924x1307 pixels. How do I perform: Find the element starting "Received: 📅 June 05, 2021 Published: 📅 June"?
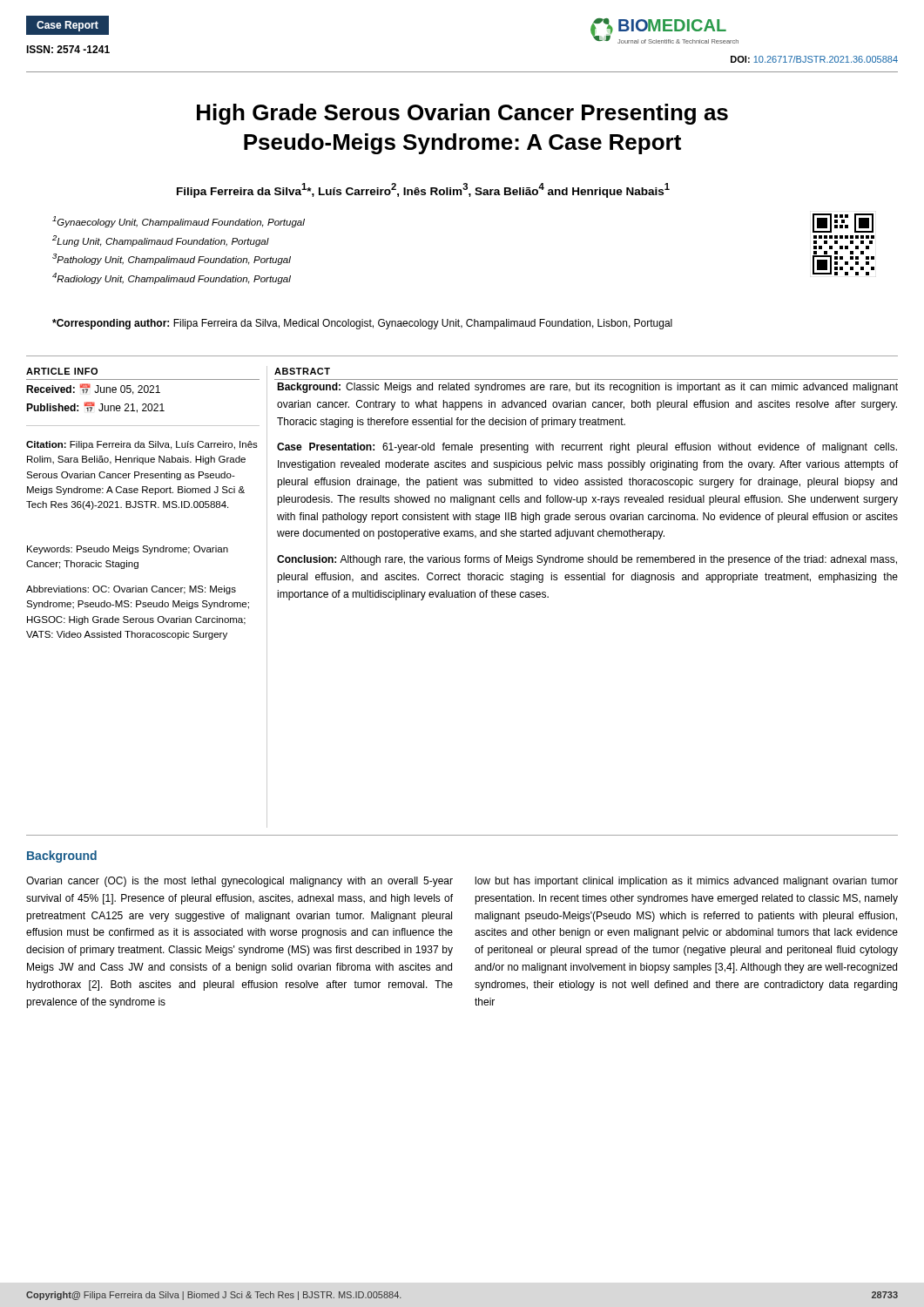tap(143, 399)
